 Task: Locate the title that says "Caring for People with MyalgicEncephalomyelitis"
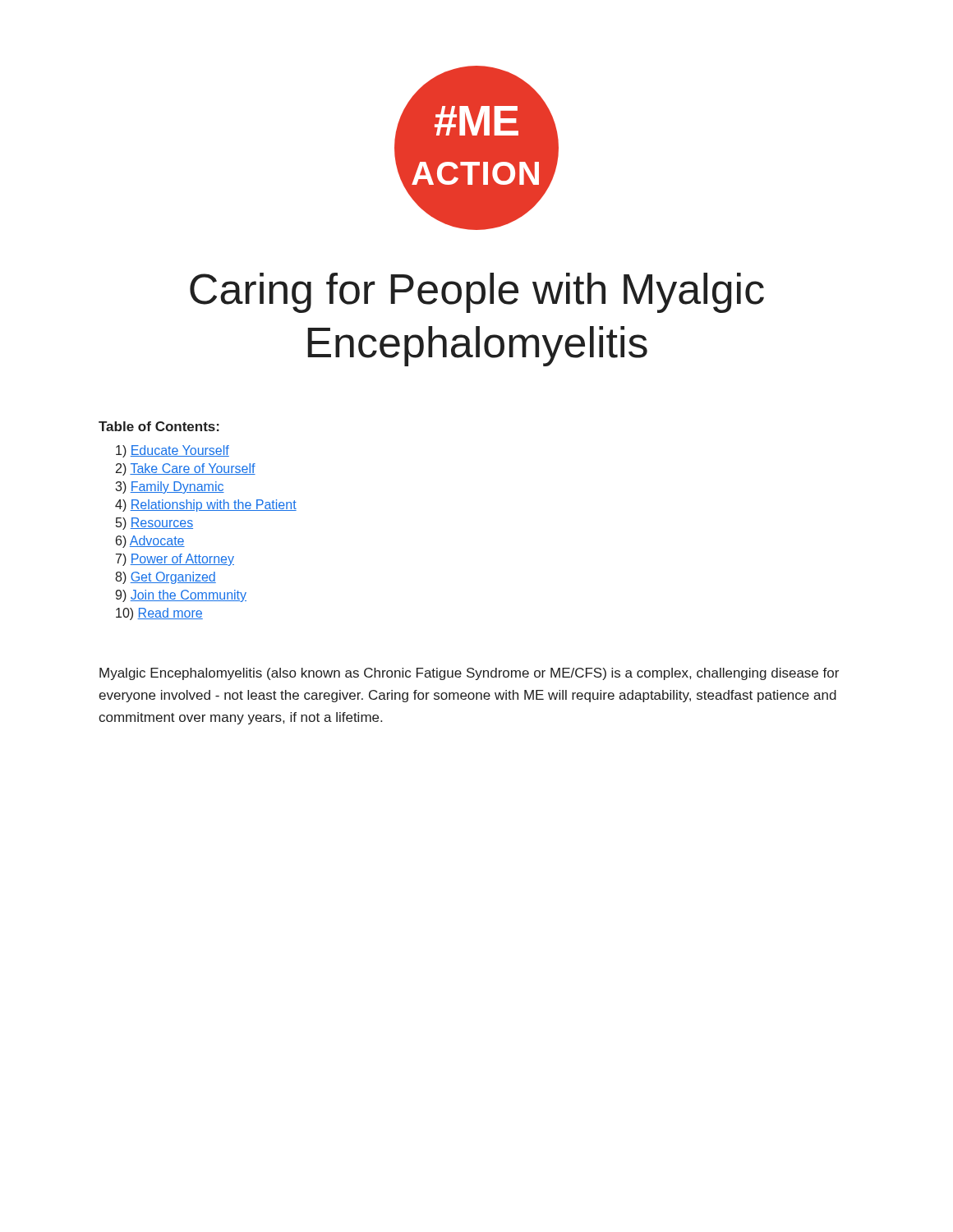pyautogui.click(x=476, y=316)
